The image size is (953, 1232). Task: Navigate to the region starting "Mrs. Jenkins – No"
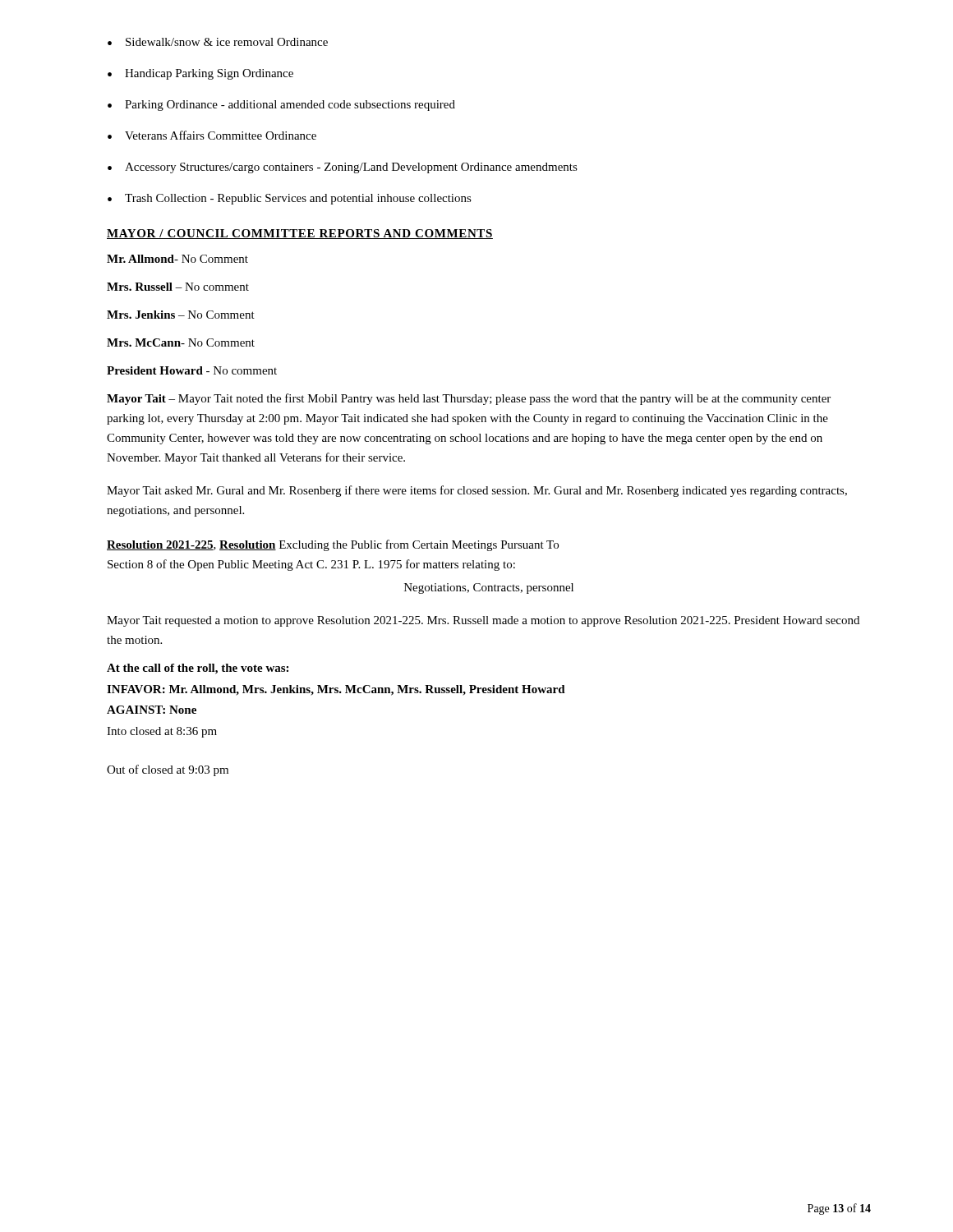(181, 315)
